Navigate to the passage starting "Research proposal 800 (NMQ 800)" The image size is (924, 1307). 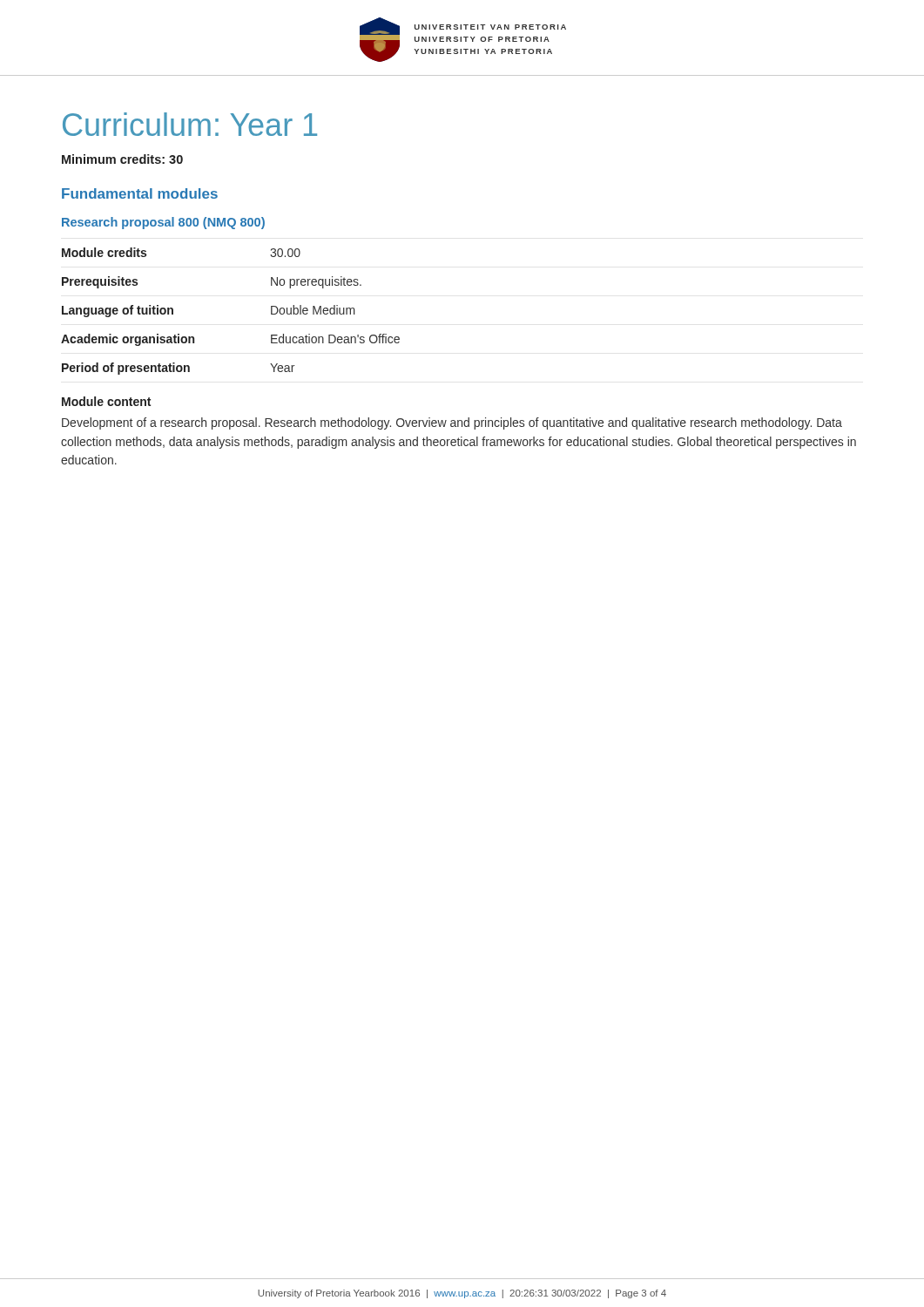point(163,223)
